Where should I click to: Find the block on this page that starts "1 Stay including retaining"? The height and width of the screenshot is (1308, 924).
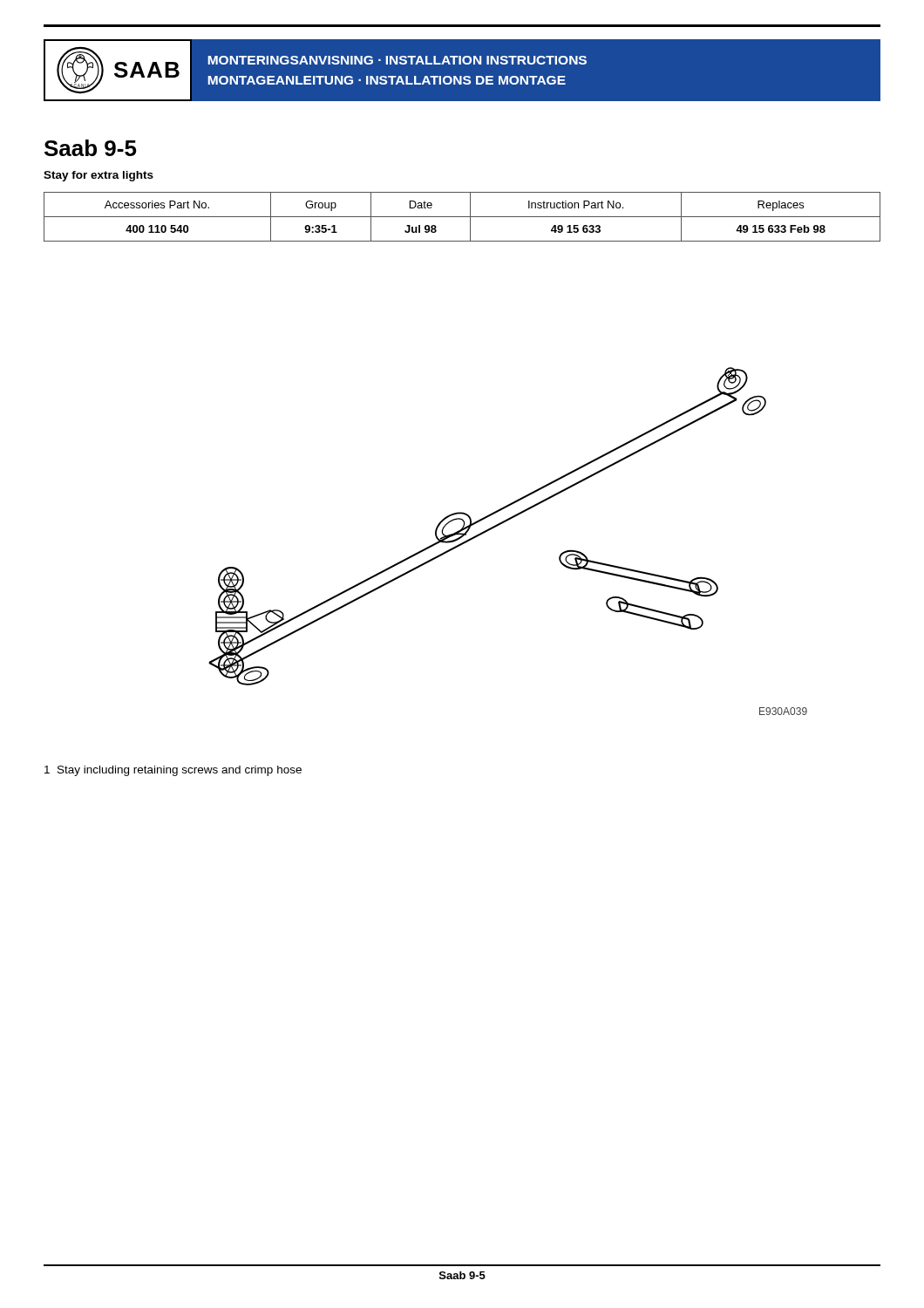pyautogui.click(x=173, y=769)
